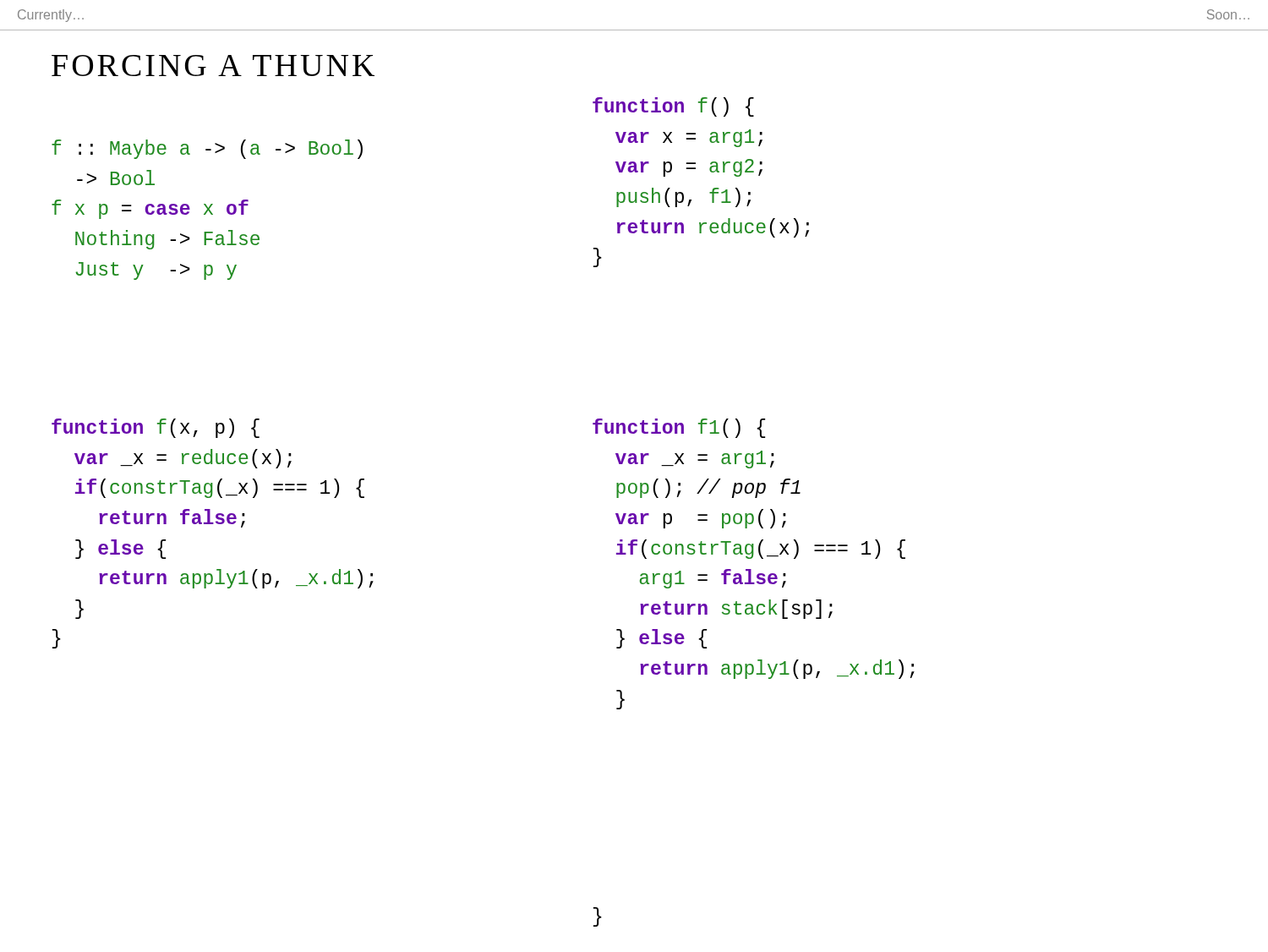
Task: Locate the passage starting "function f() { var x = arg1;"
Action: click(703, 183)
